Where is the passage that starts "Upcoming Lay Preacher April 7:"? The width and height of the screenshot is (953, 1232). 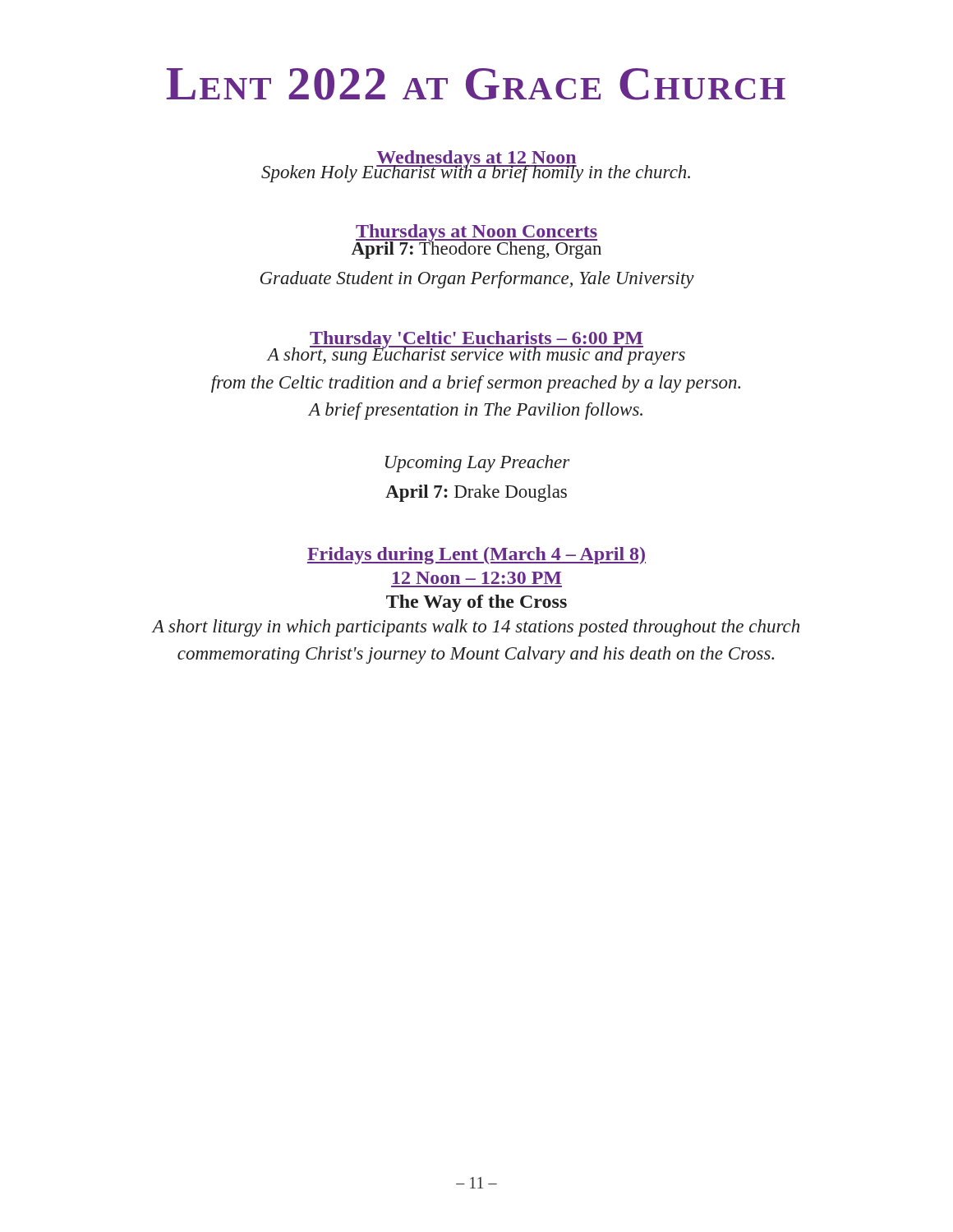point(476,477)
